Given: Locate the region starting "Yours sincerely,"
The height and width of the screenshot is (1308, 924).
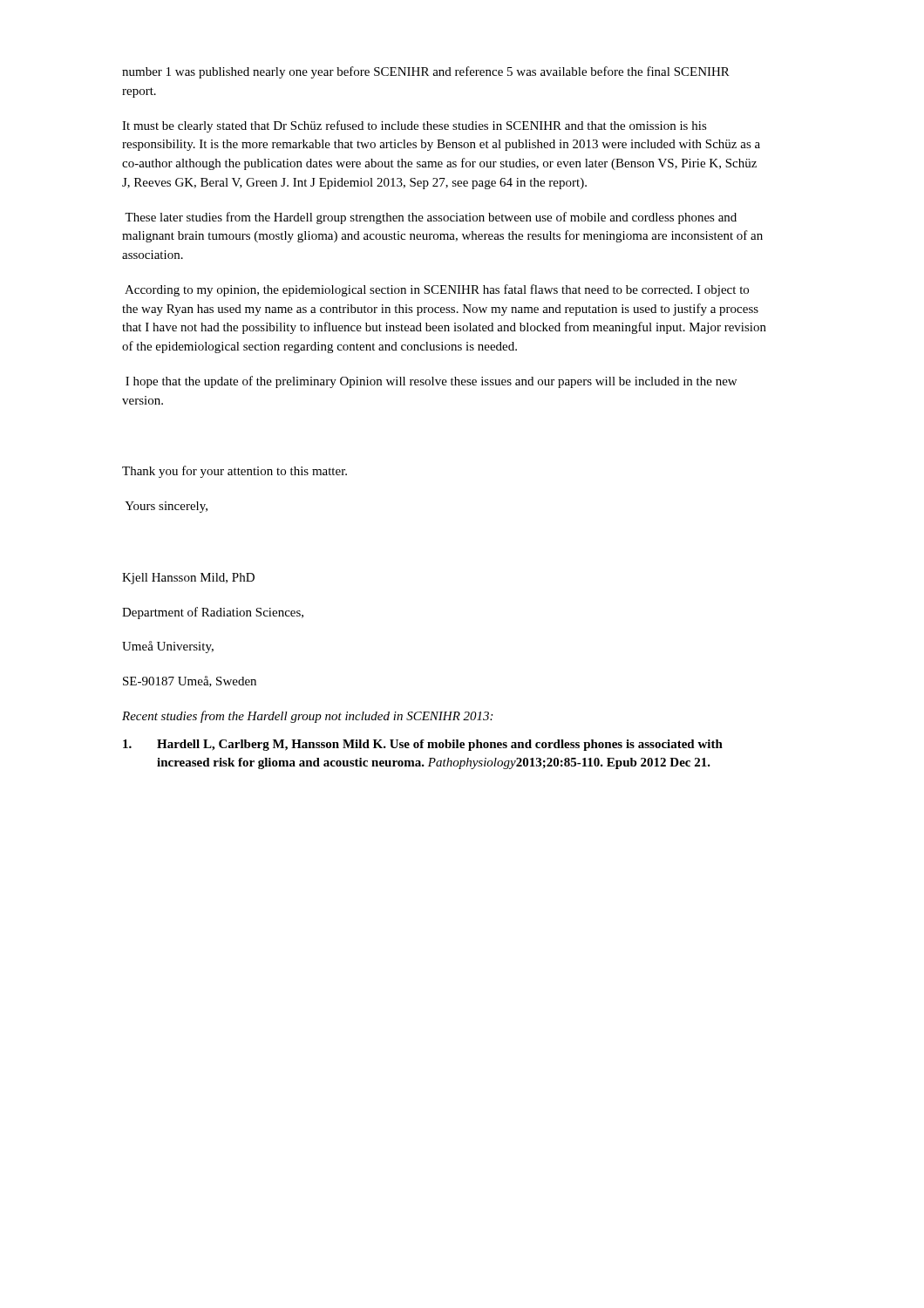Looking at the screenshot, I should click(165, 506).
